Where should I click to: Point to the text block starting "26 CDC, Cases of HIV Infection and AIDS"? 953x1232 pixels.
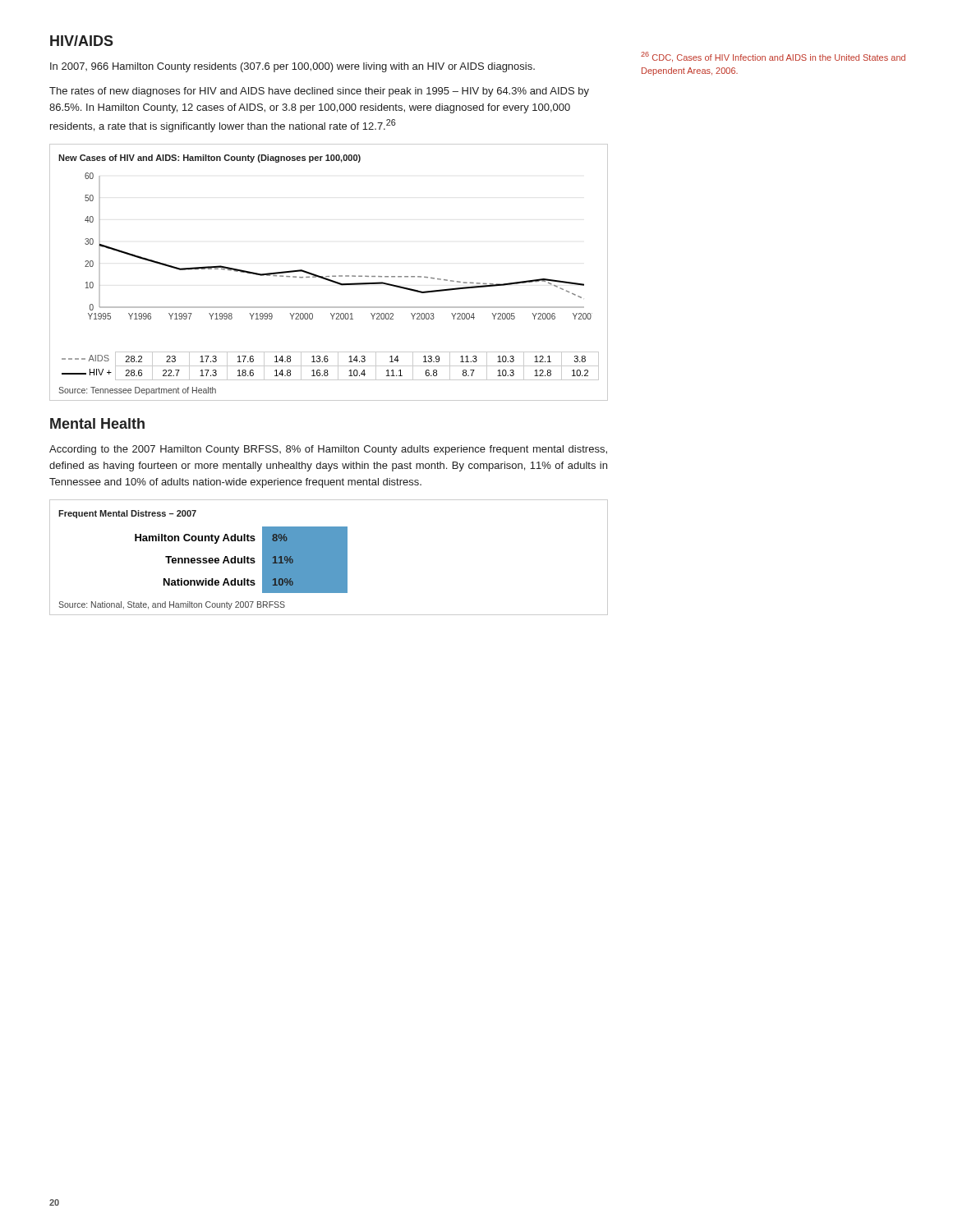pos(773,63)
